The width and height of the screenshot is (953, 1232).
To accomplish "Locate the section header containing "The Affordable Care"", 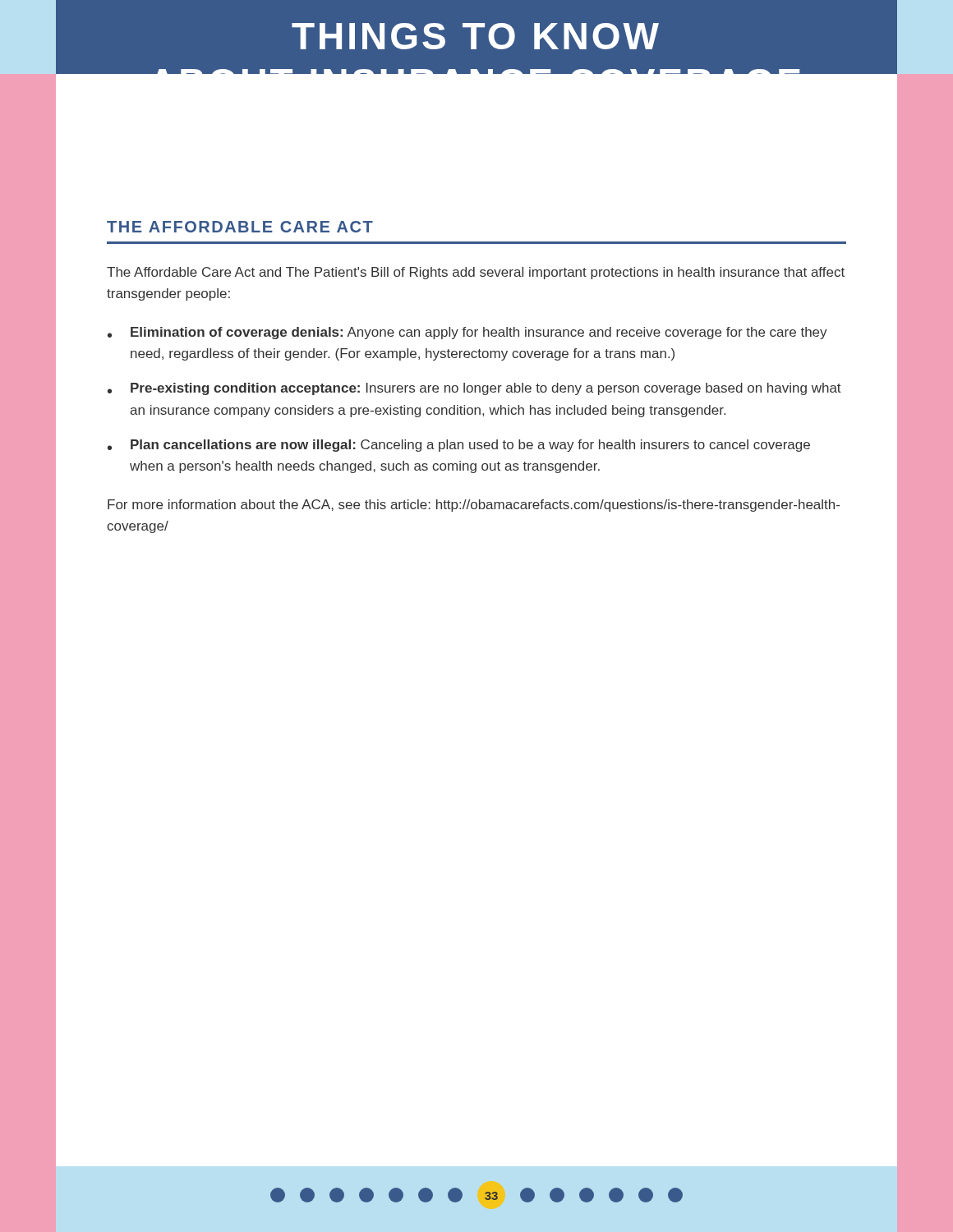I will click(240, 227).
